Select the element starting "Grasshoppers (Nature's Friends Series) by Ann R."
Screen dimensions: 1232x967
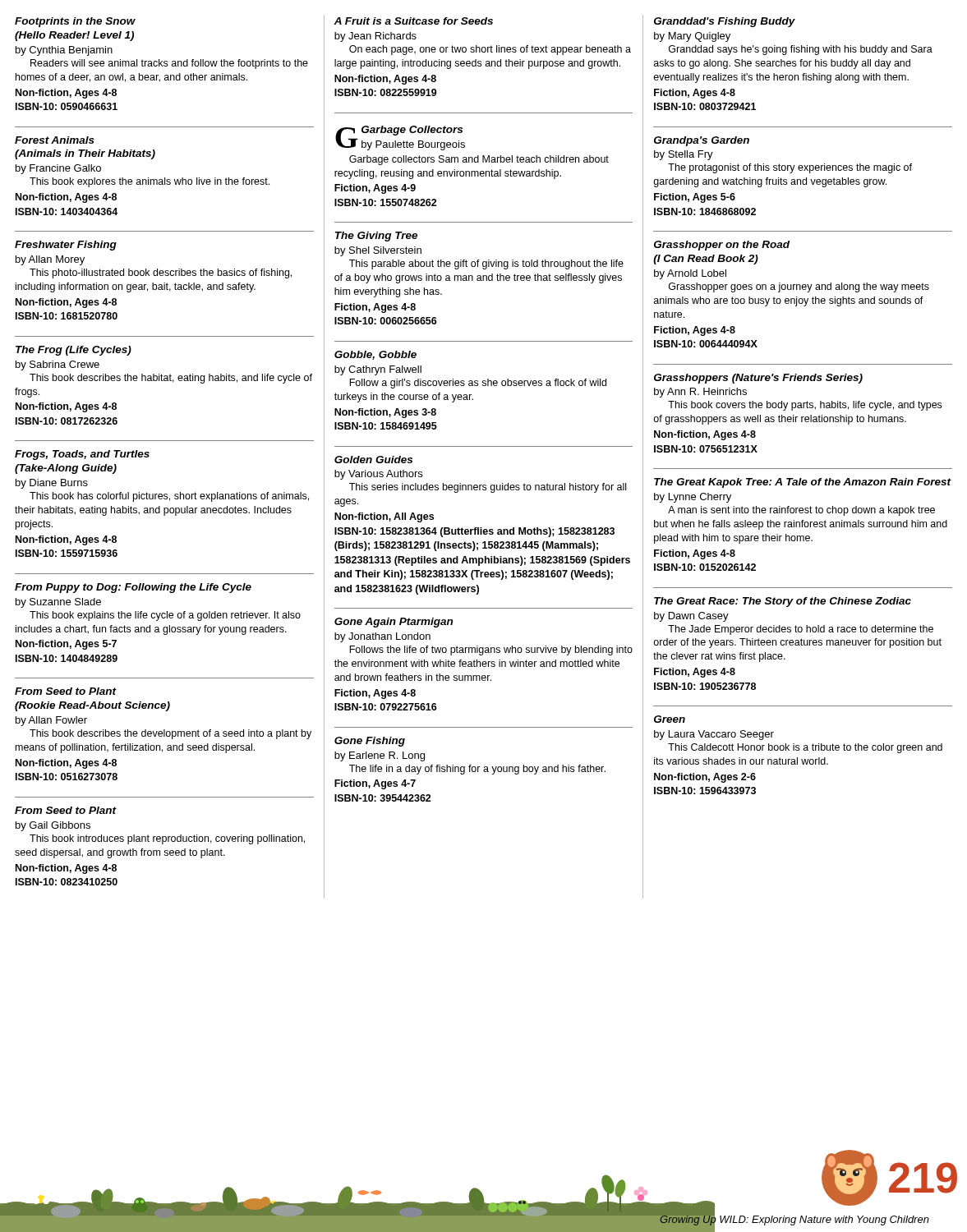[x=803, y=414]
